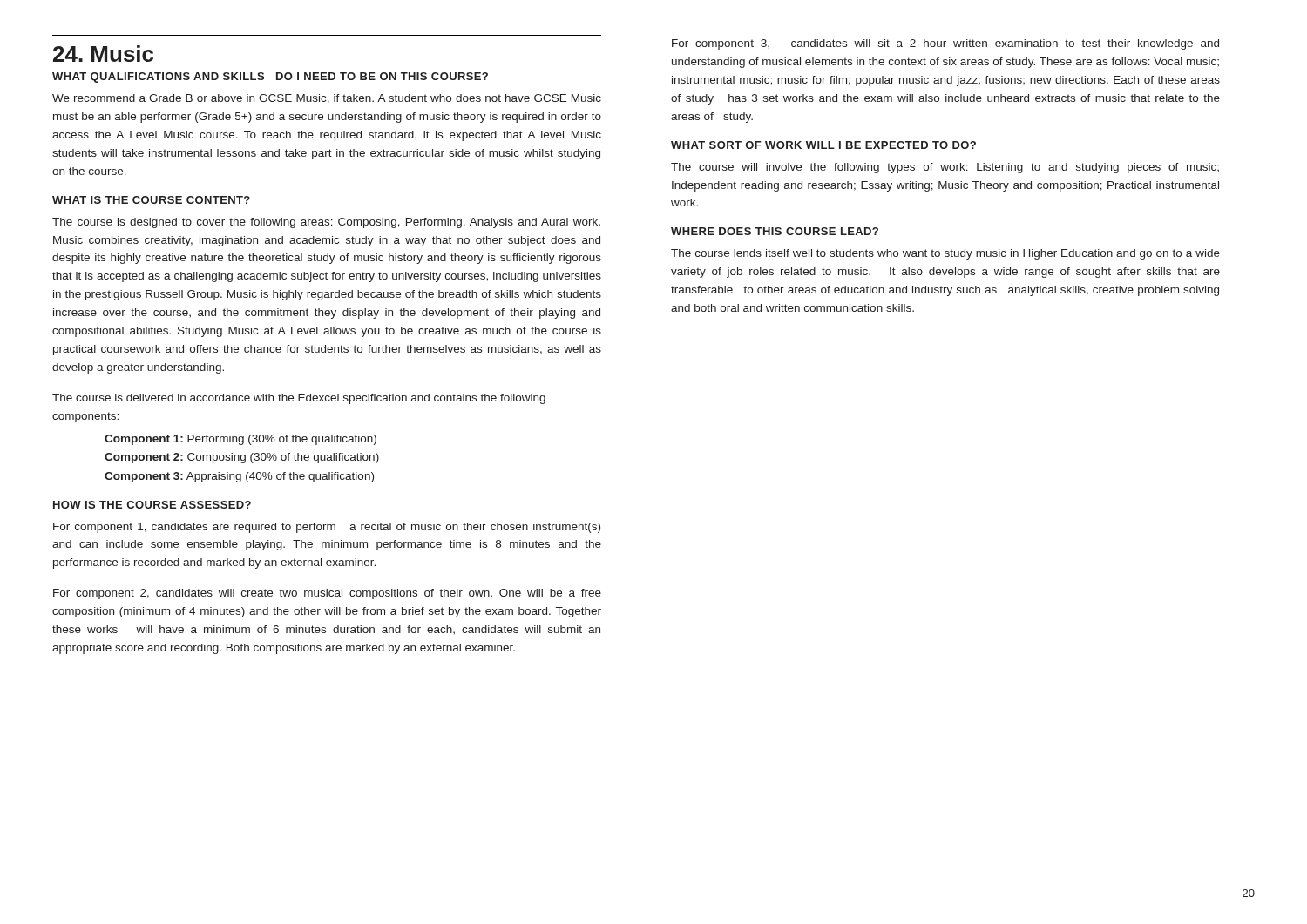Click on the passage starting "The course is delivered in accordance with"
The height and width of the screenshot is (924, 1307).
pyautogui.click(x=299, y=407)
